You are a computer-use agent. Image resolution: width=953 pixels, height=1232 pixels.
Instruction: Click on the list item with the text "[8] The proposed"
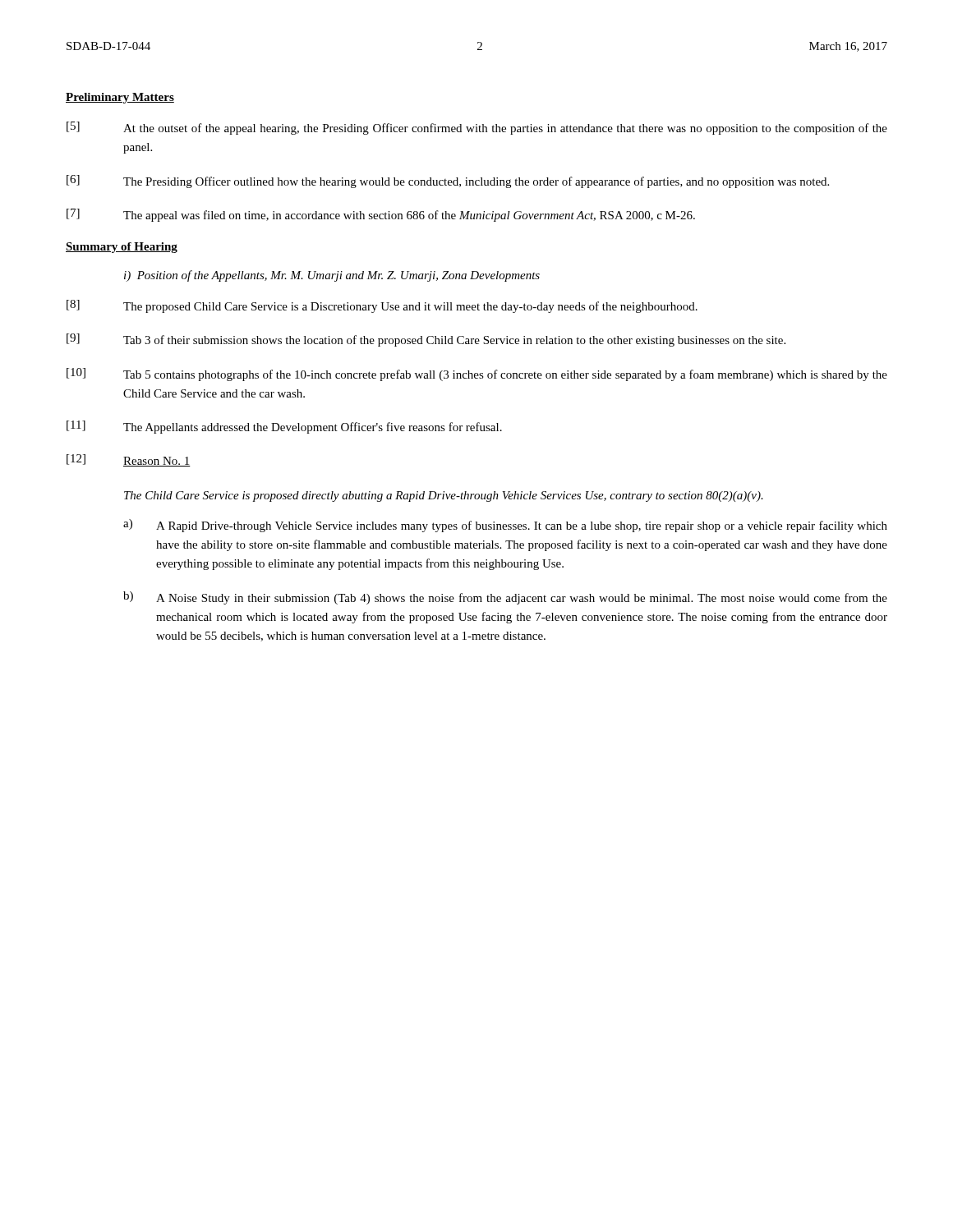(x=476, y=307)
